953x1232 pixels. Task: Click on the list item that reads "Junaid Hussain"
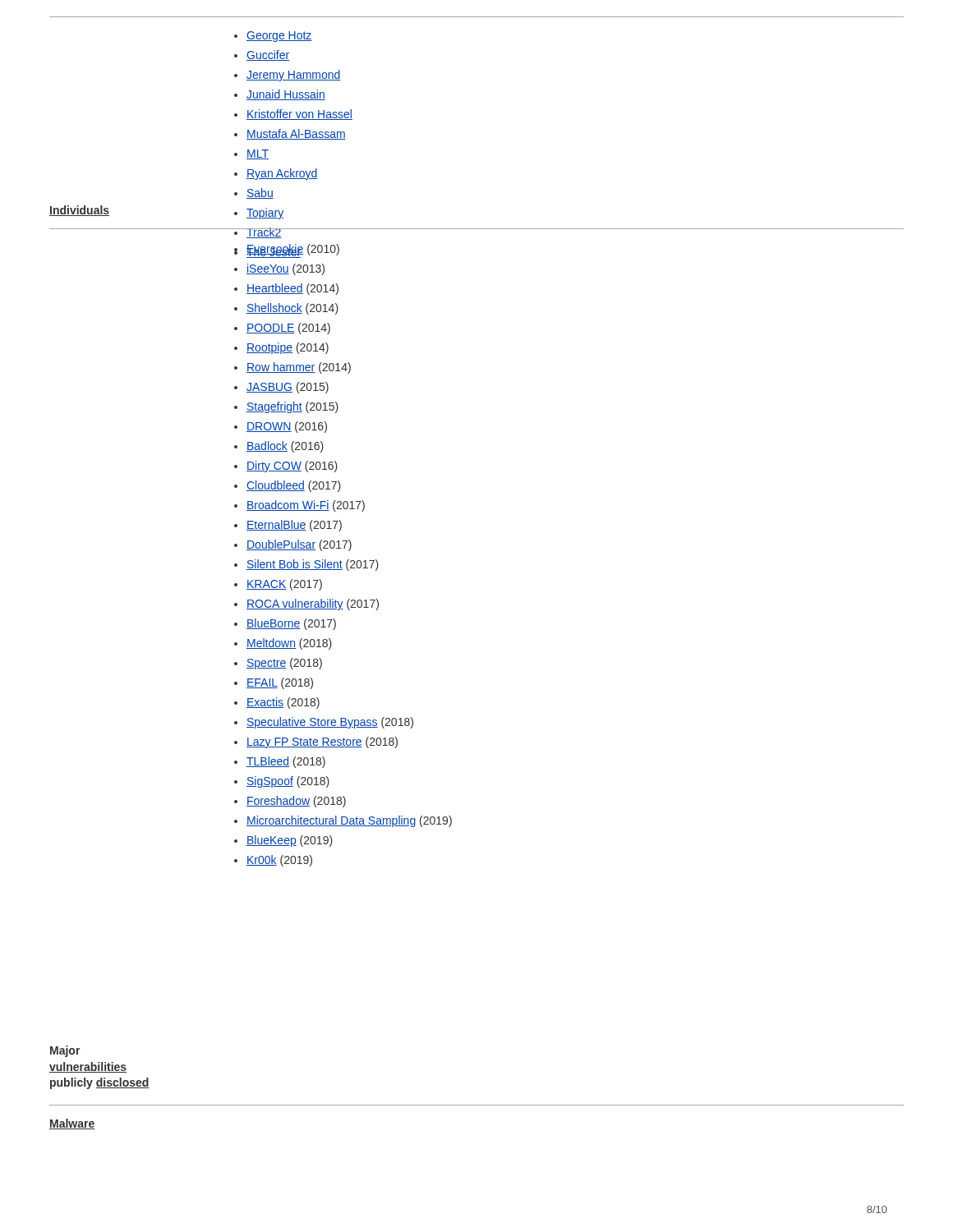[286, 95]
